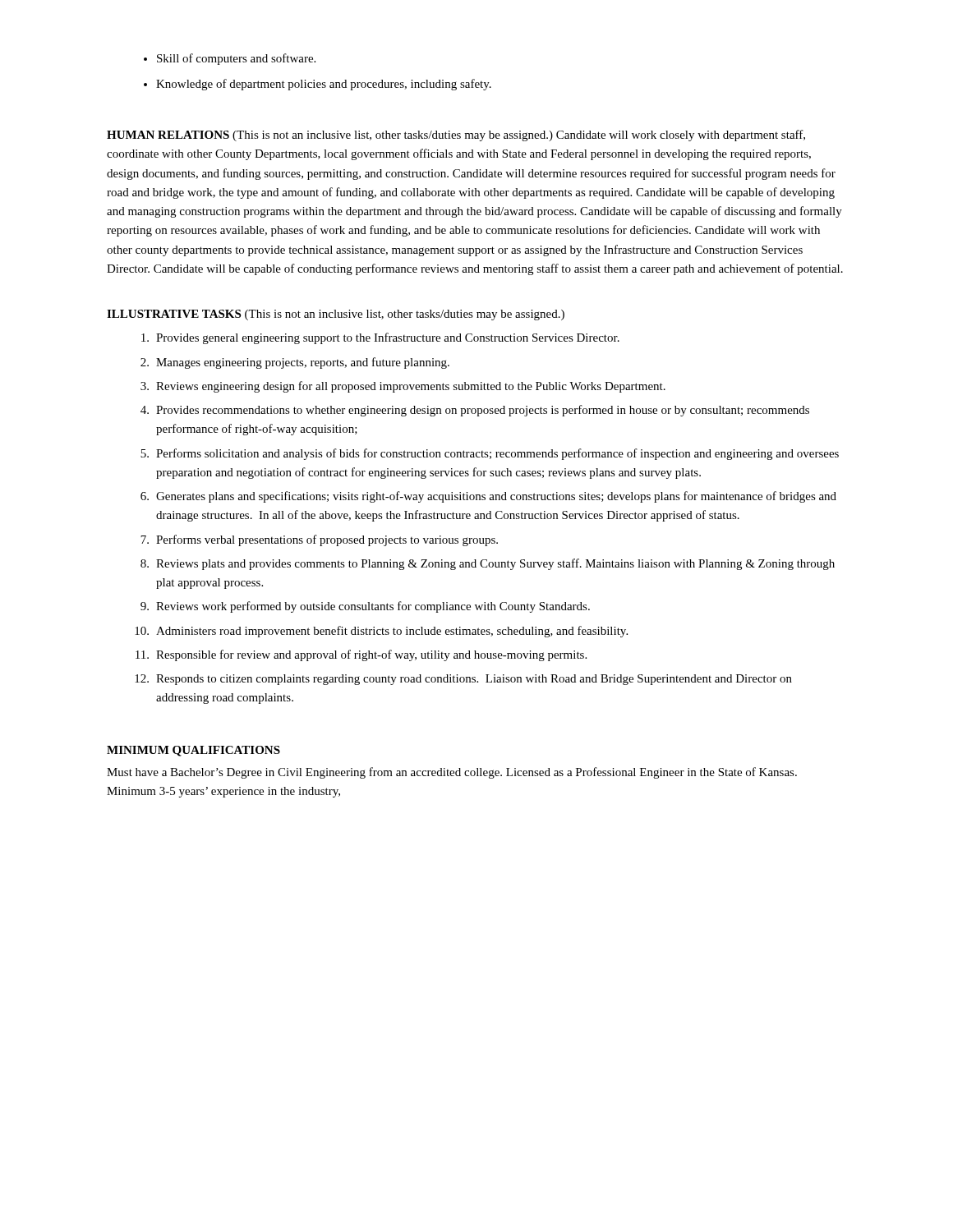Point to the element starting "4. Provides recommendations to"

[x=485, y=420]
